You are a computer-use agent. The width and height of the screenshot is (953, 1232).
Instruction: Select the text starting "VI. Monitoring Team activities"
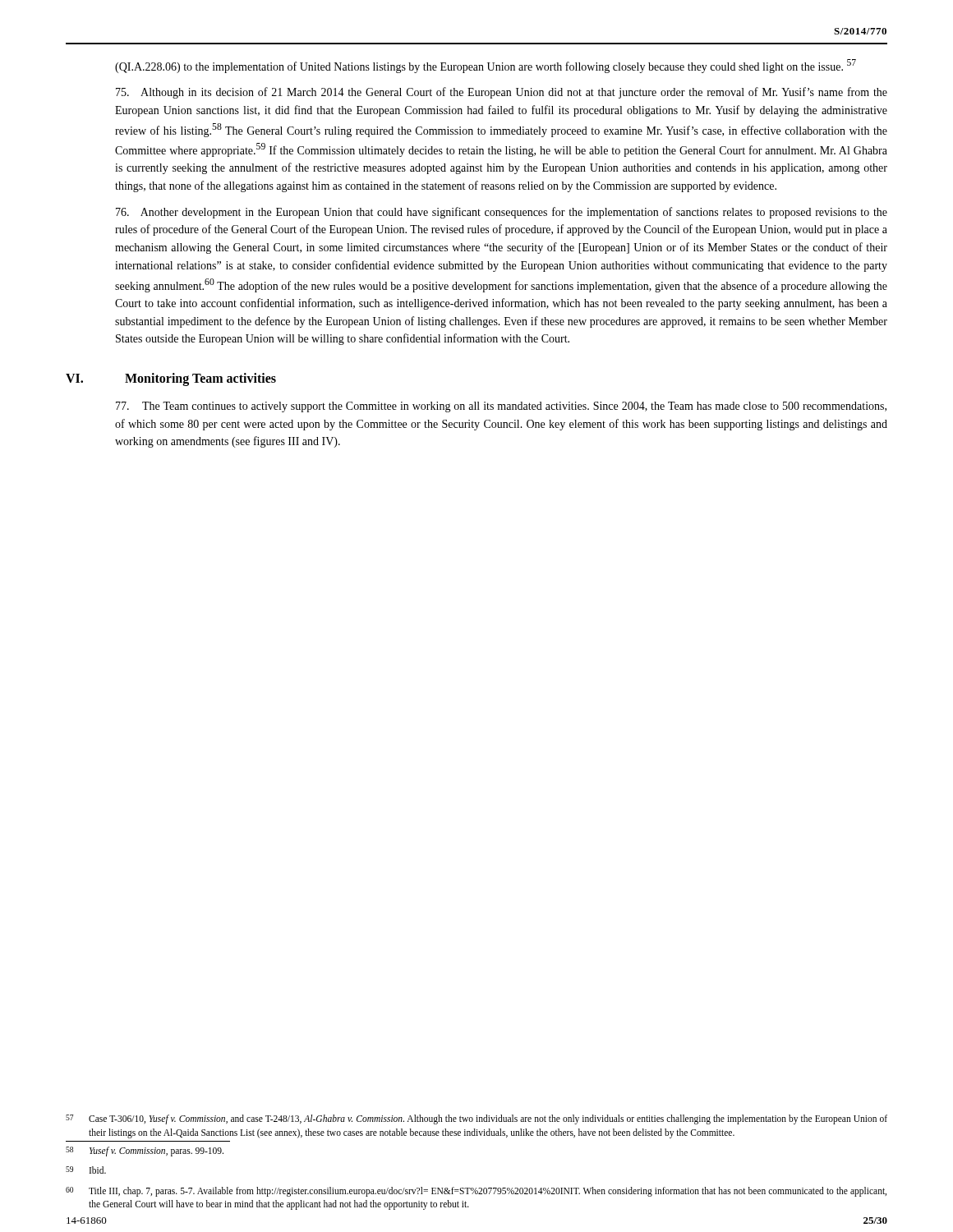[171, 379]
